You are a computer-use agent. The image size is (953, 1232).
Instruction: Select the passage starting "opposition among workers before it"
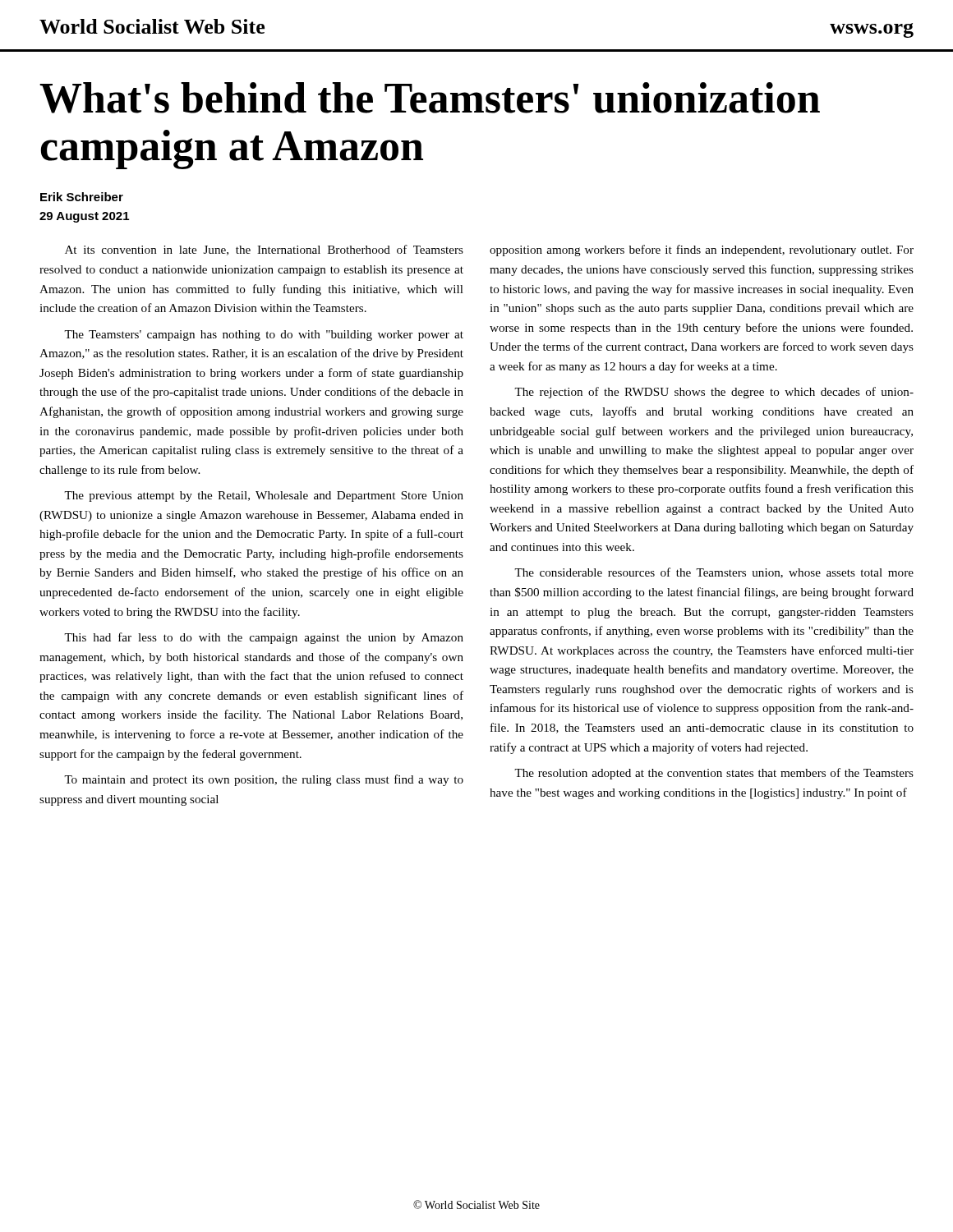click(702, 521)
